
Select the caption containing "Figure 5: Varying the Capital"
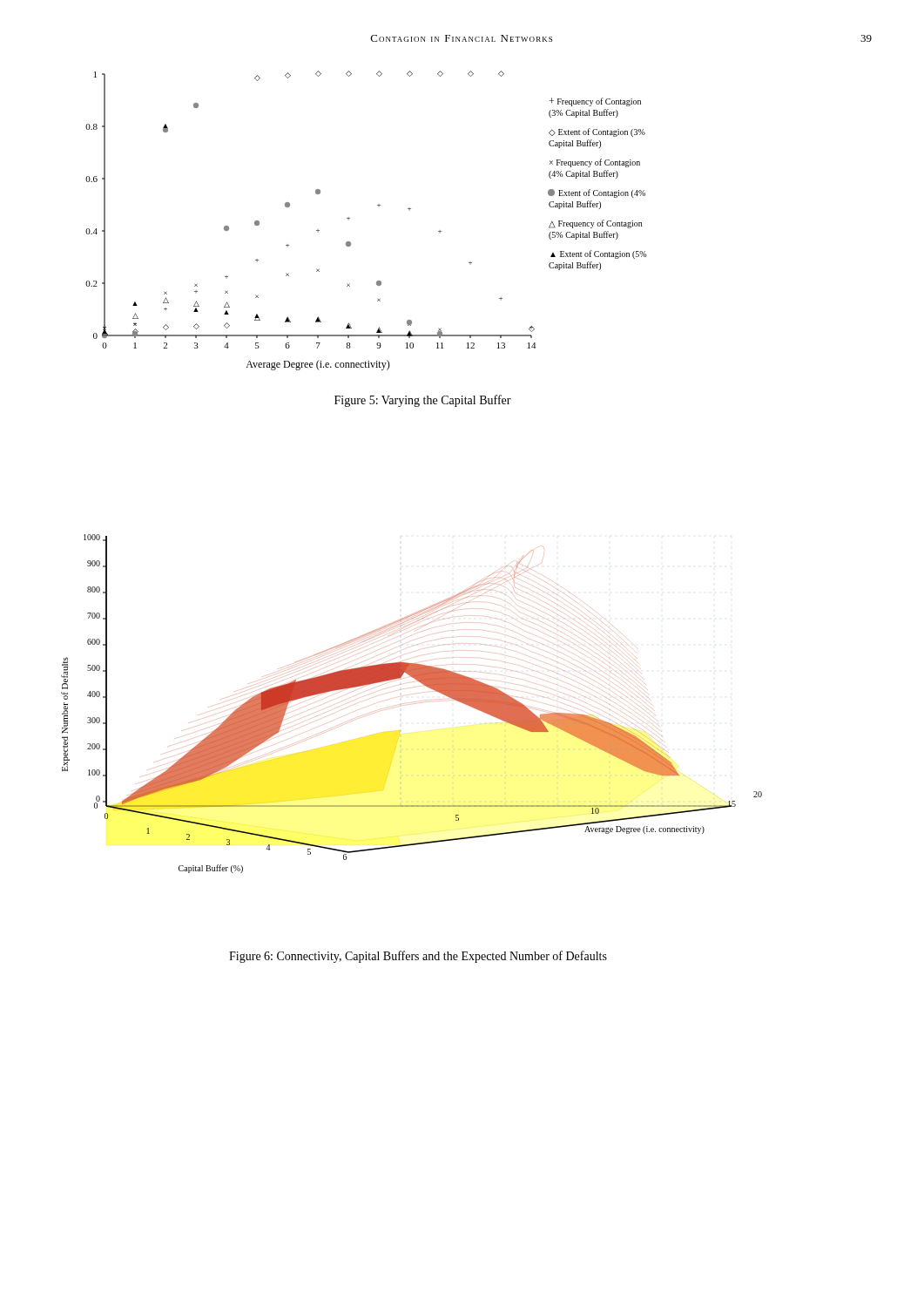click(x=422, y=400)
